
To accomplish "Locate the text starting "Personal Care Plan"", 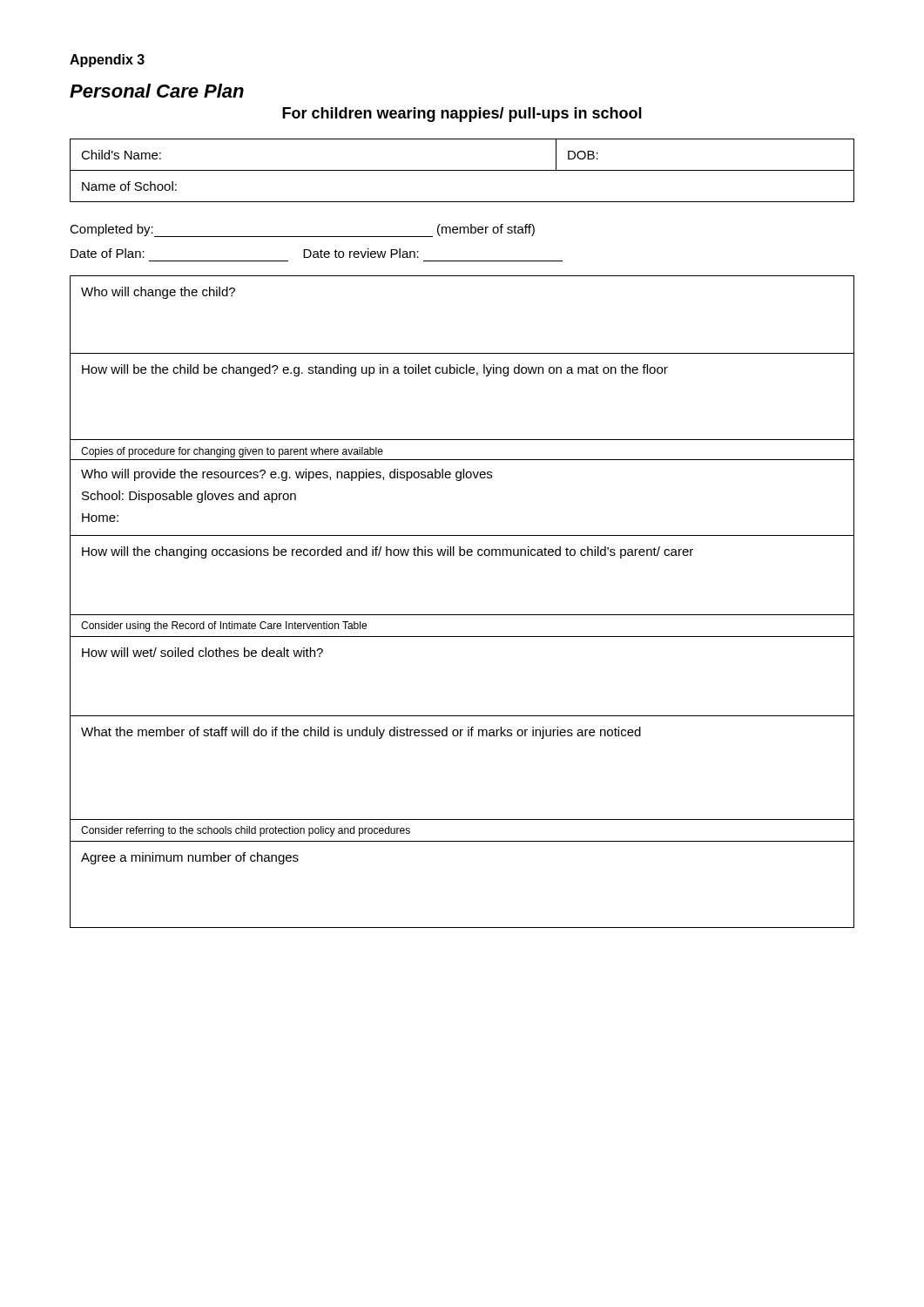I will click(x=157, y=91).
